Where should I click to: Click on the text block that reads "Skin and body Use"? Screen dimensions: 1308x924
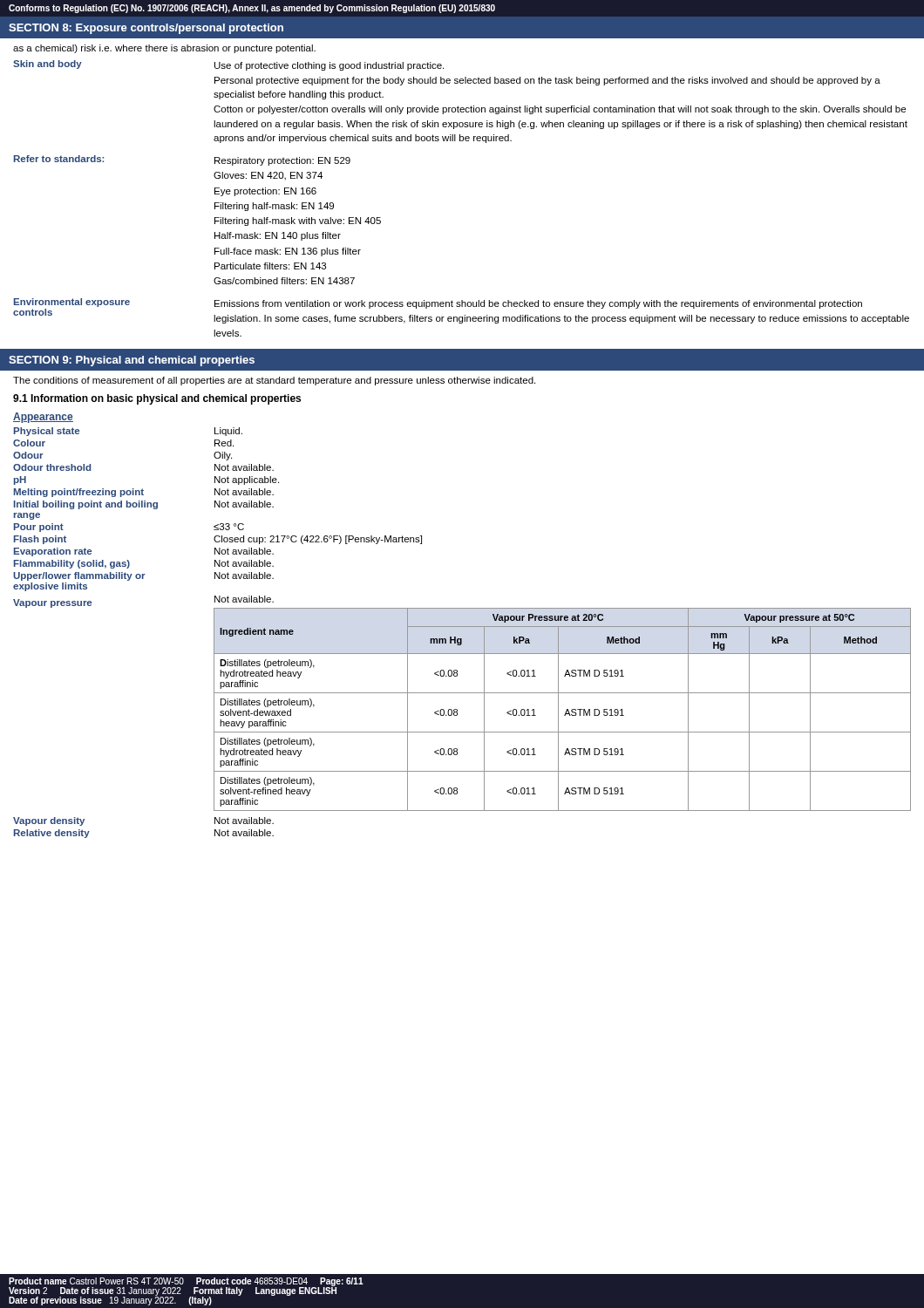[x=462, y=102]
